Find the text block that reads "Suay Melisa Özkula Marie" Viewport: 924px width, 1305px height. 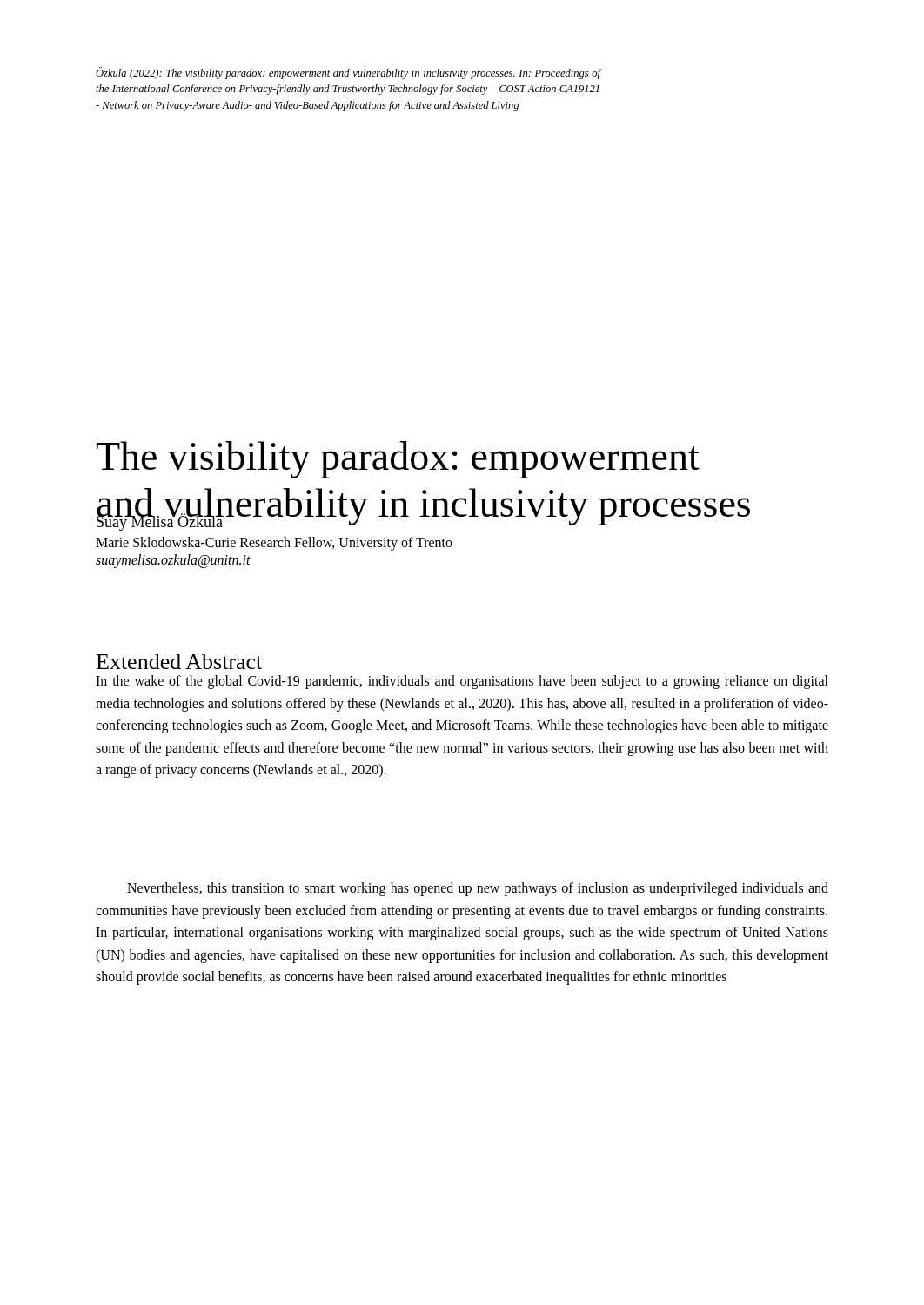[322, 541]
